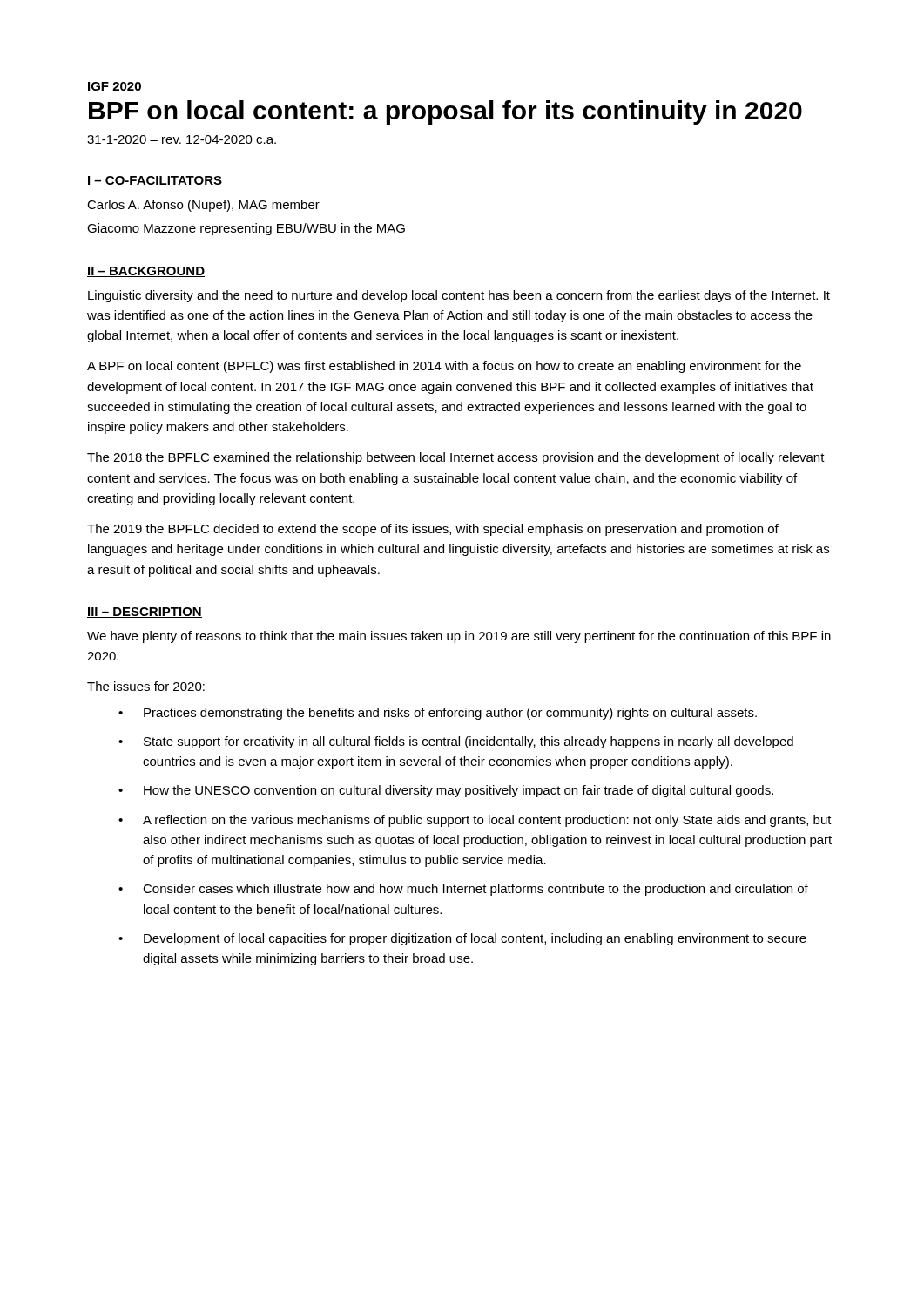Point to the text starting "III – DESCRIPTION"

point(144,611)
